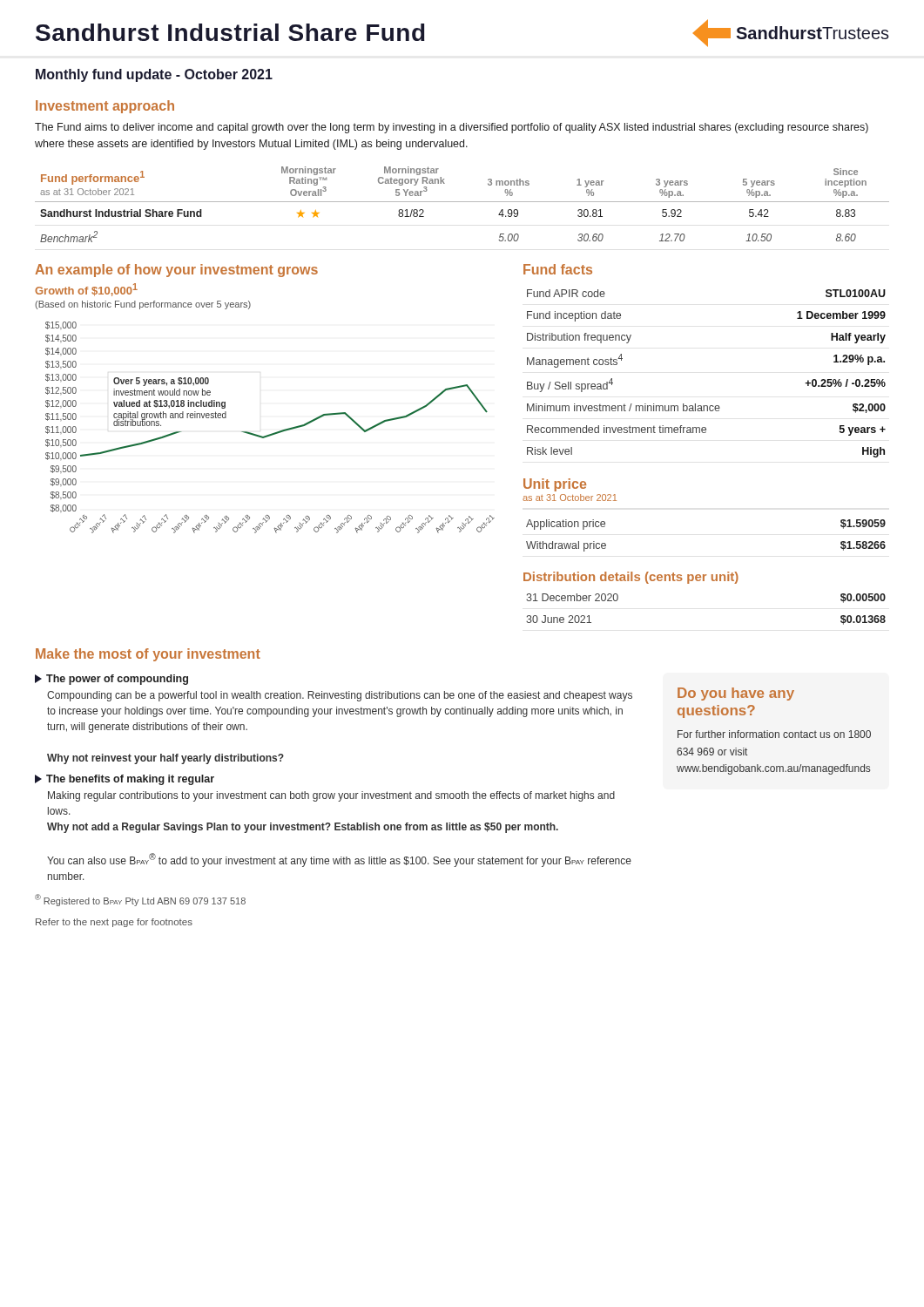Select the table that reads "Withdrawal price"
The height and width of the screenshot is (1307, 924).
pyautogui.click(x=706, y=535)
